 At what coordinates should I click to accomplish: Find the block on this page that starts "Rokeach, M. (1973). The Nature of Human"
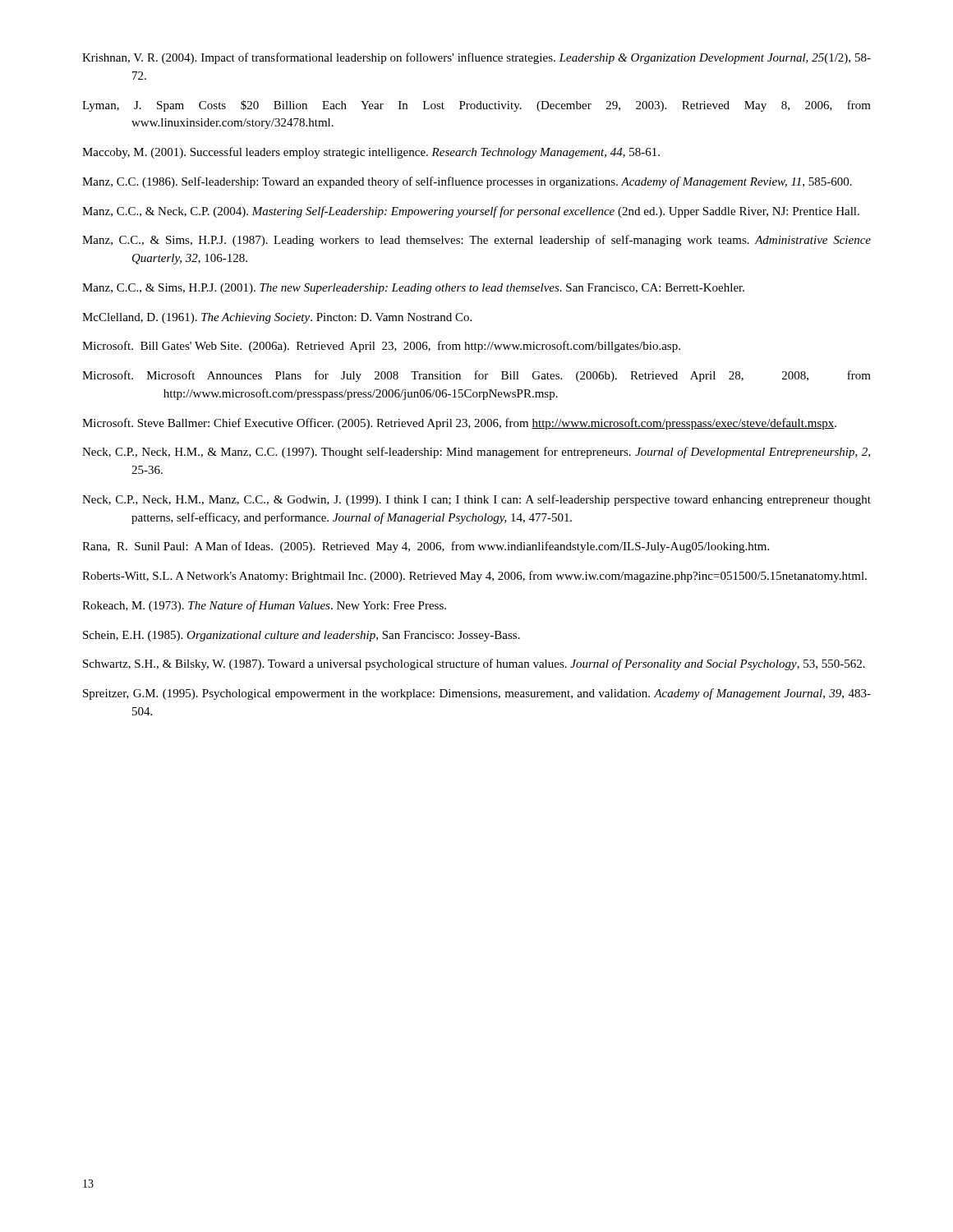tap(265, 605)
